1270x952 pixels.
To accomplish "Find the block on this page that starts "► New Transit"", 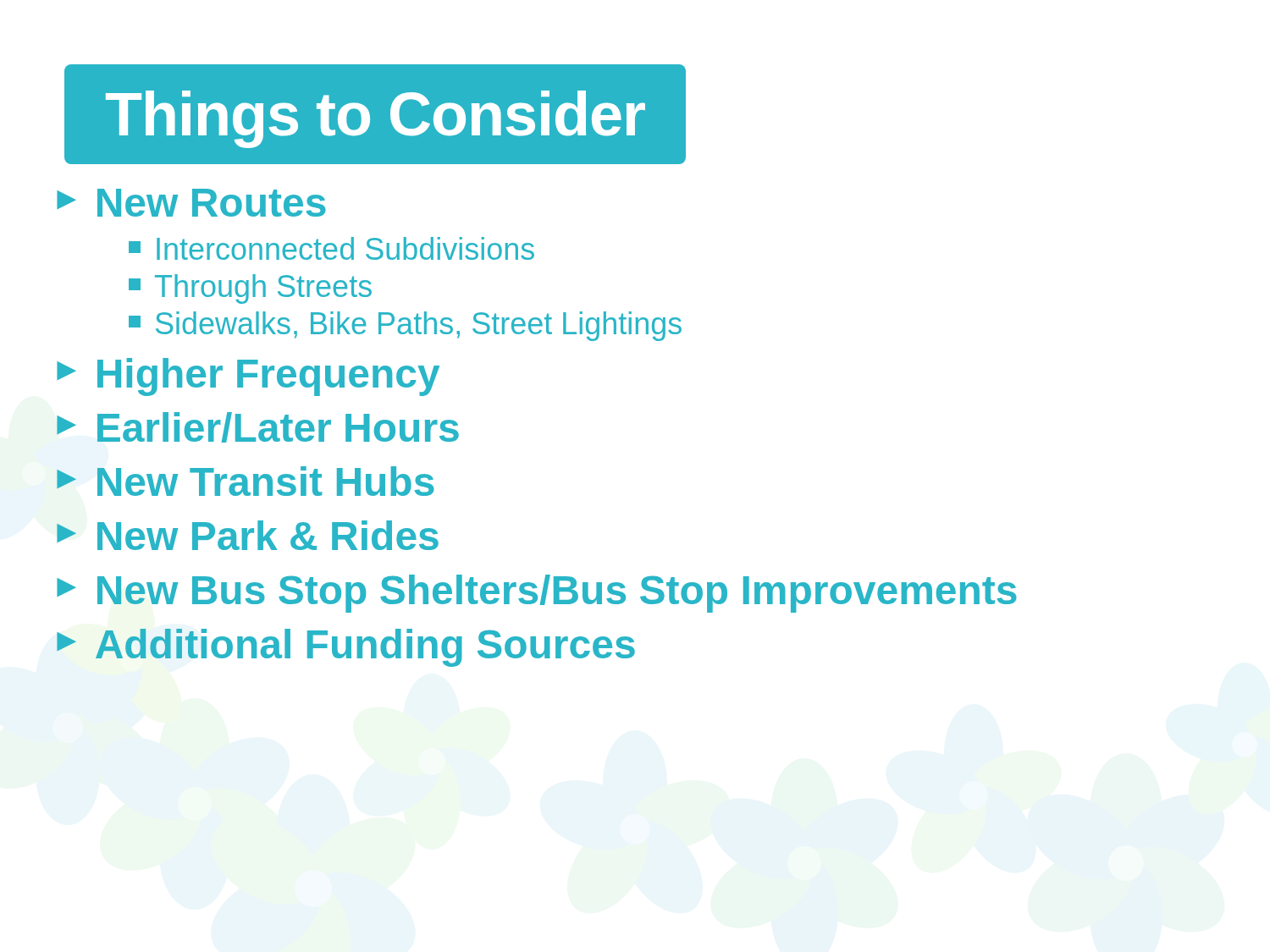I will coord(243,482).
